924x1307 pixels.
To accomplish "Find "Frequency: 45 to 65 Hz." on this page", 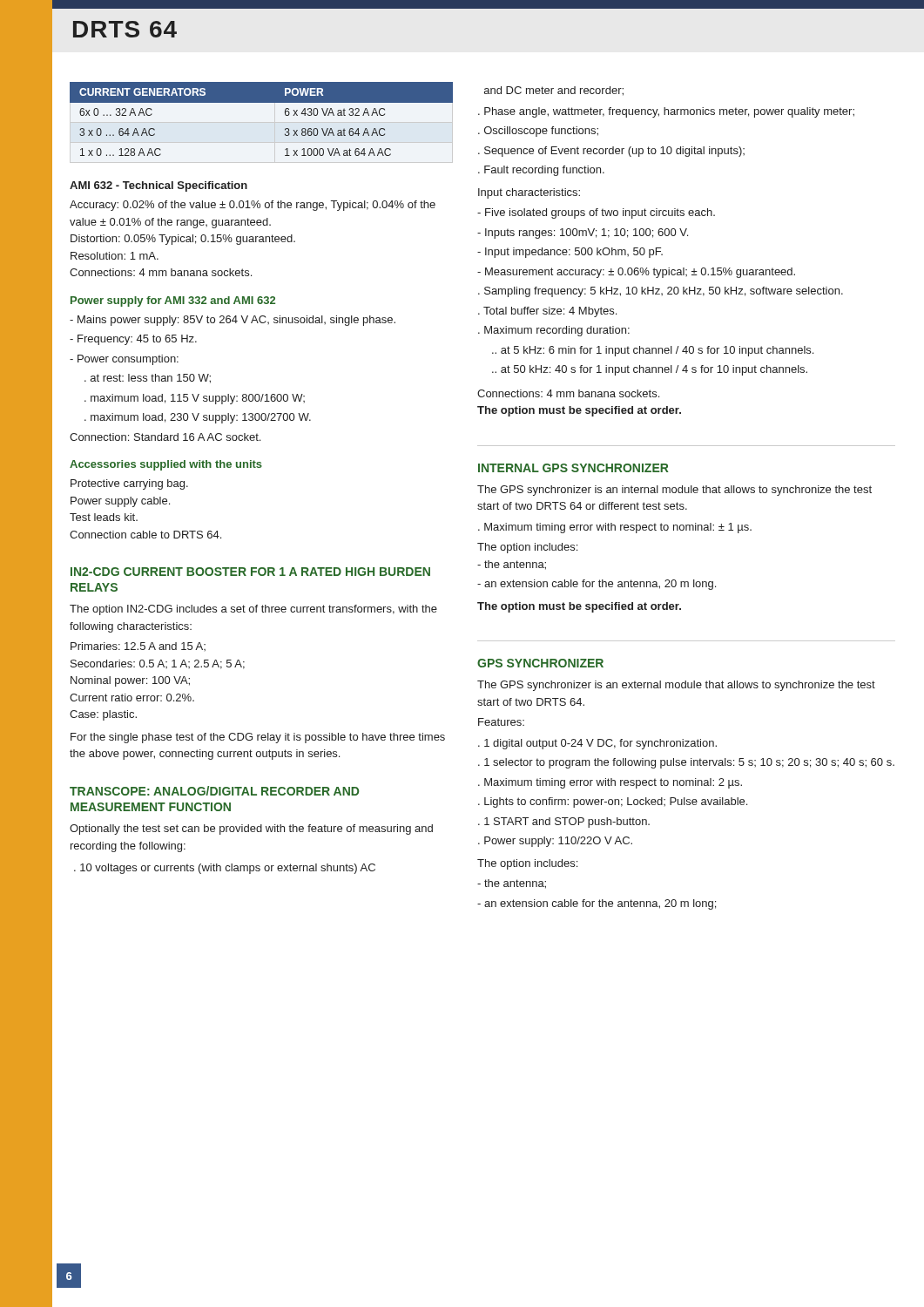I will tap(134, 339).
